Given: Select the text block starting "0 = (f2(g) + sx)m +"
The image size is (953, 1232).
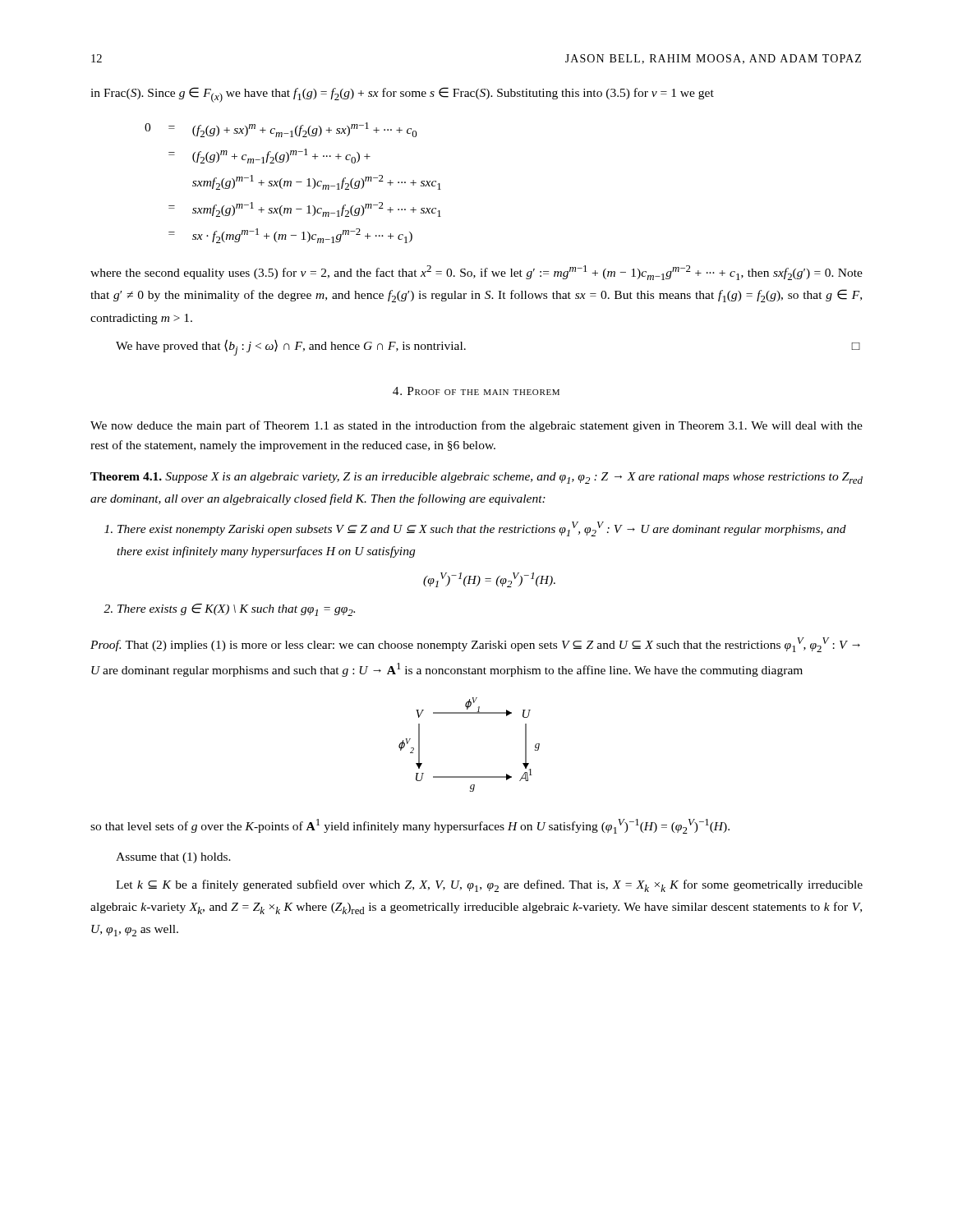Looking at the screenshot, I should coord(293,183).
